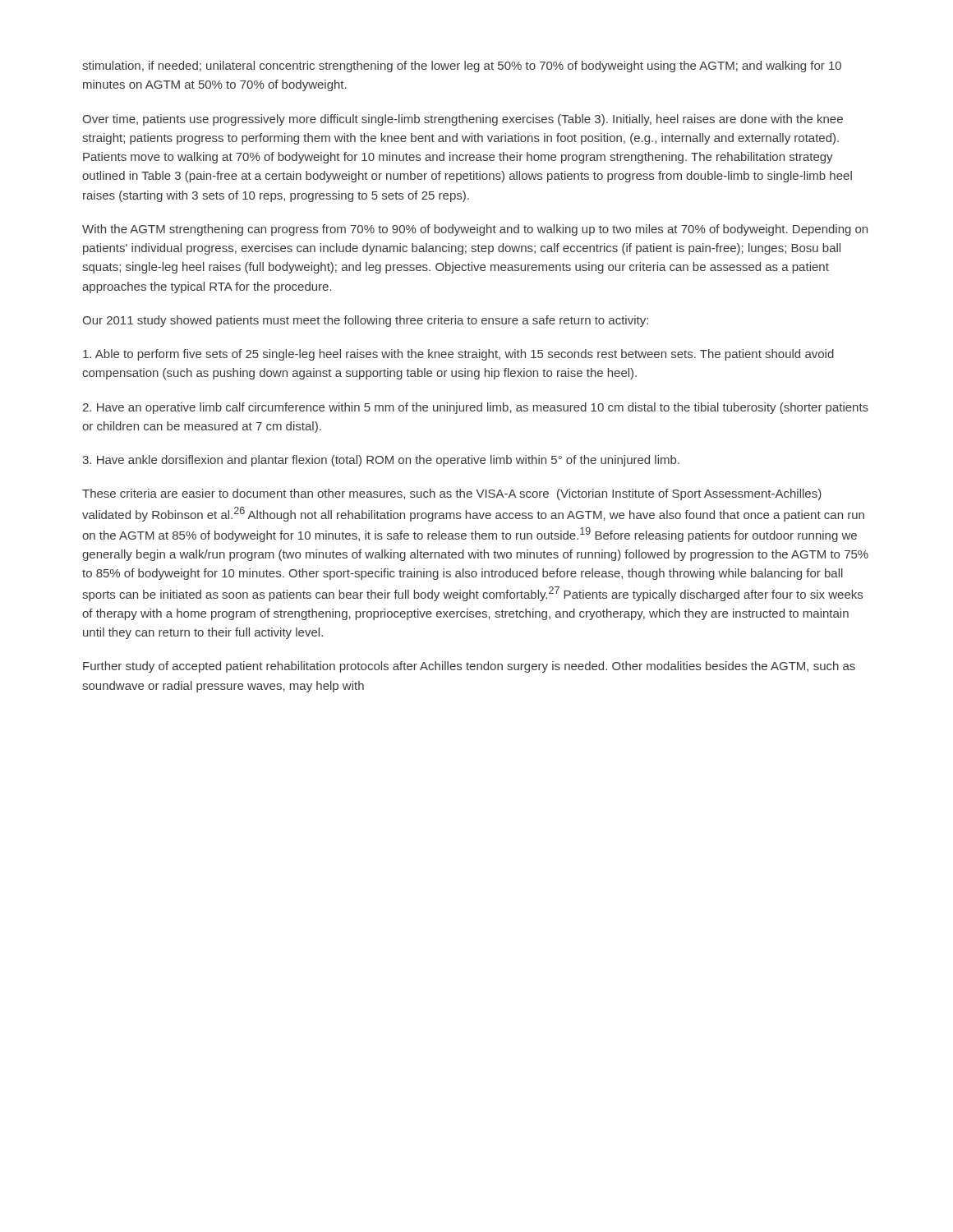
Task: Navigate to the text block starting "Our 2011 study showed patients must"
Action: point(366,320)
